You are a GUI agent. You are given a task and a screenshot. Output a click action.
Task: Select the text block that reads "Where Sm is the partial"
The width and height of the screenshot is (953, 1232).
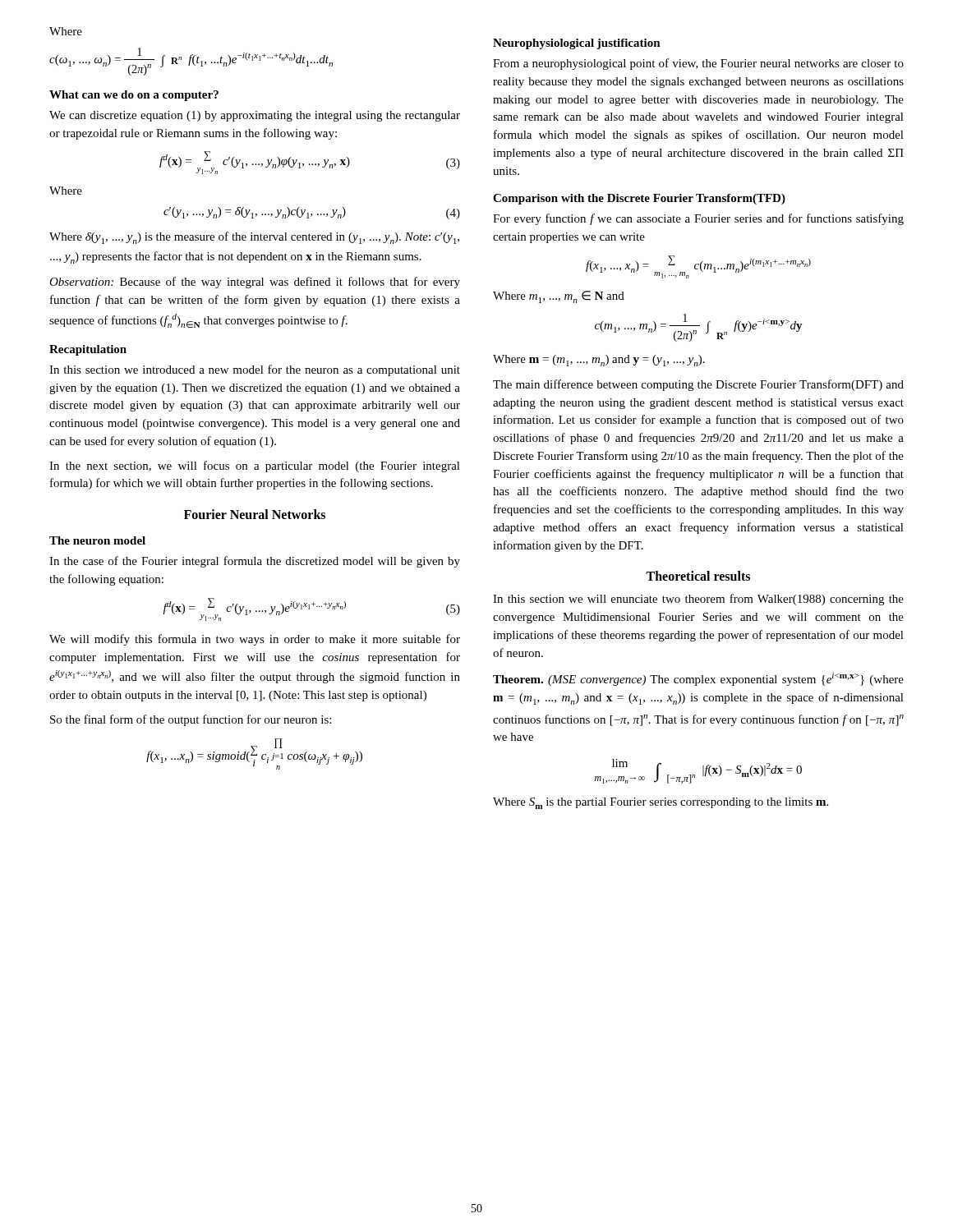click(698, 803)
